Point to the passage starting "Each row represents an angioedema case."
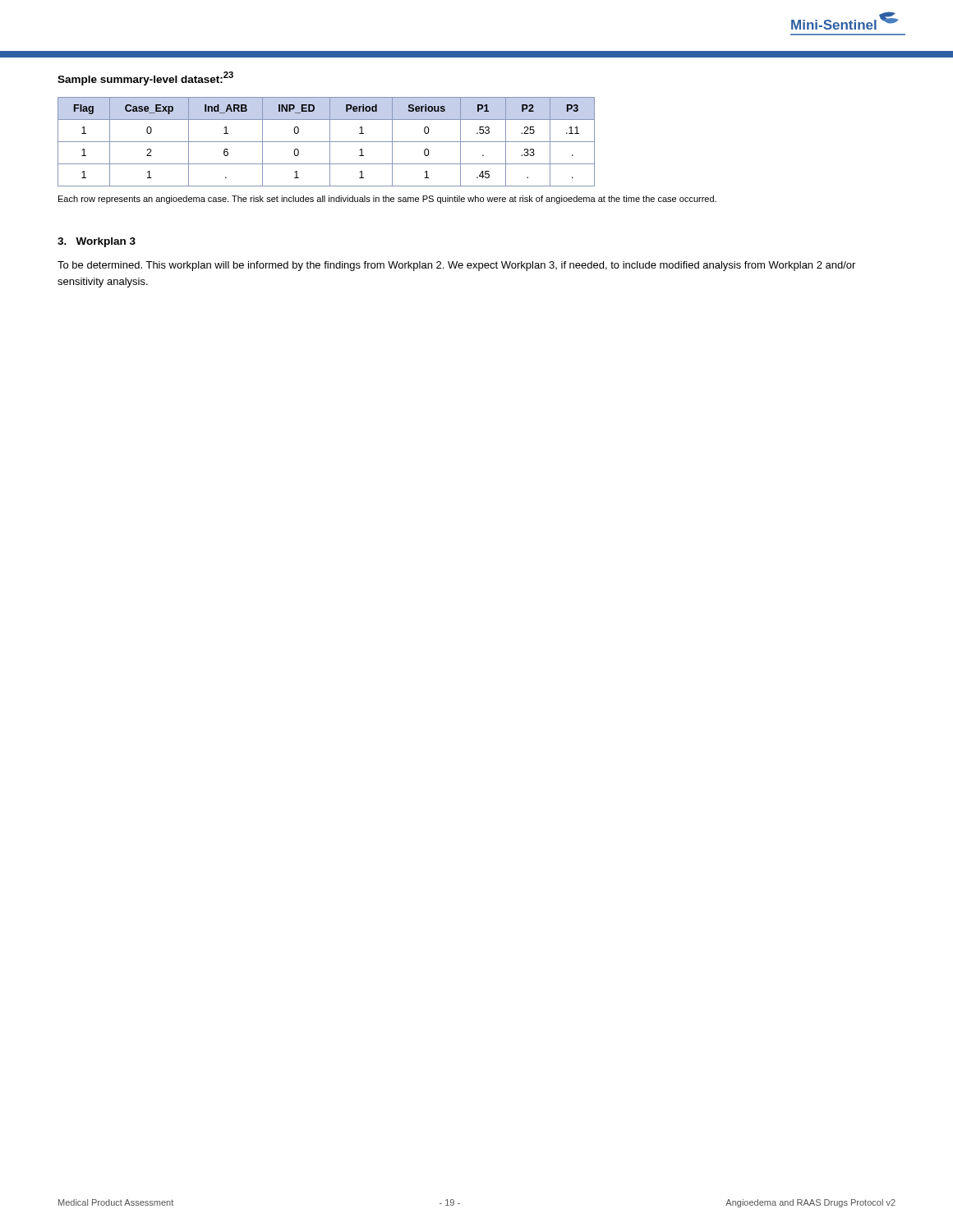 pos(387,198)
